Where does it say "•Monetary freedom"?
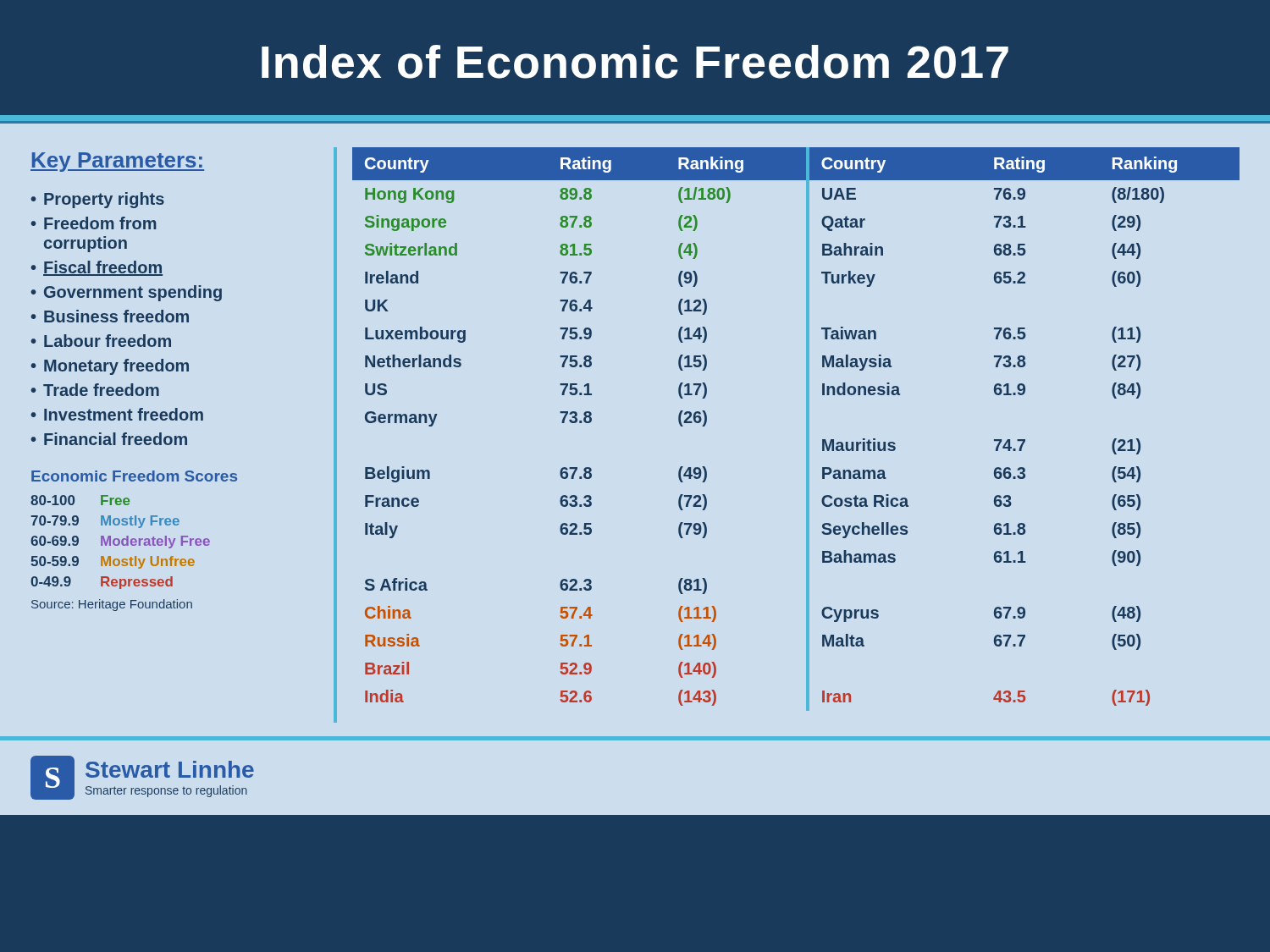This screenshot has width=1270, height=952. click(x=110, y=366)
